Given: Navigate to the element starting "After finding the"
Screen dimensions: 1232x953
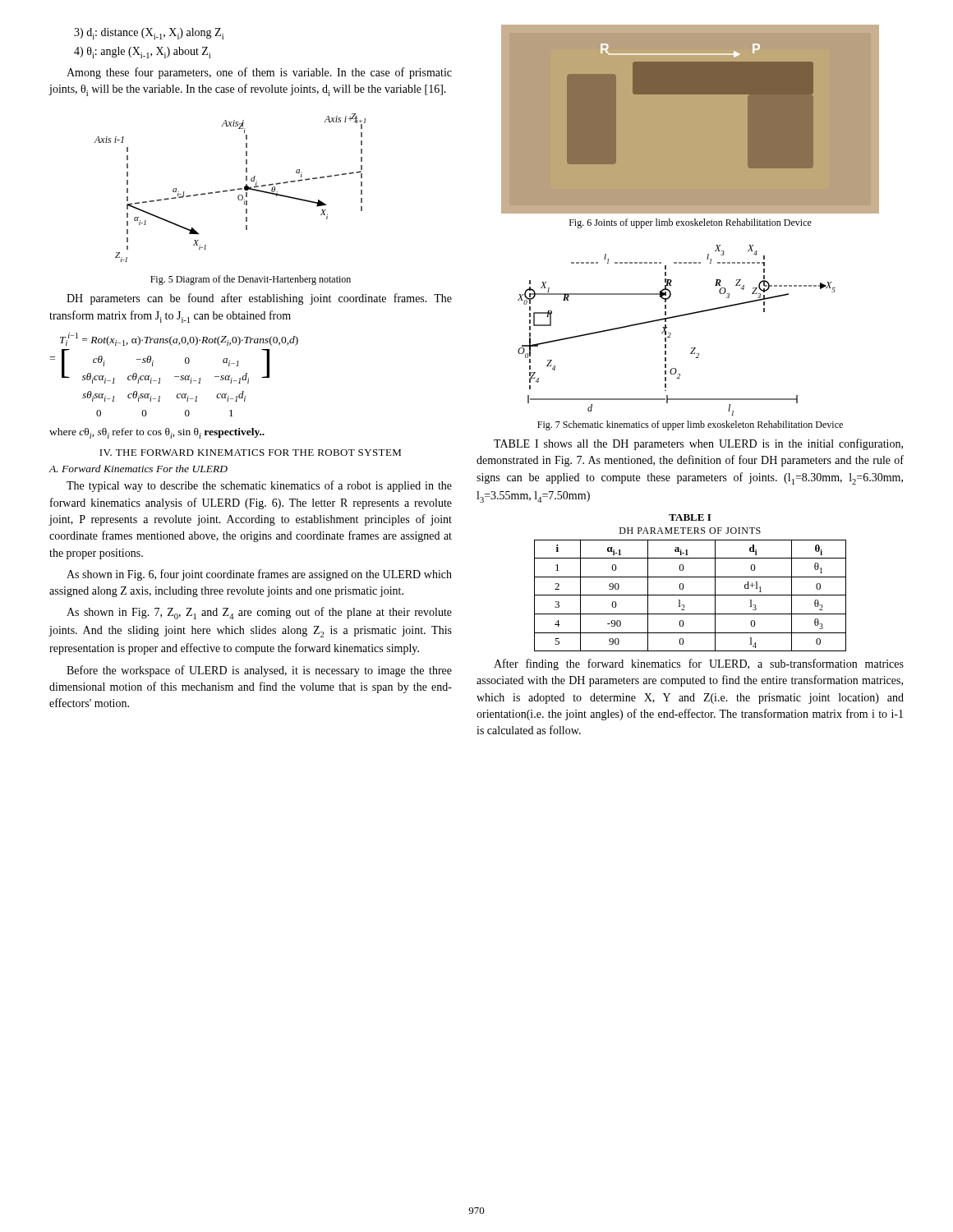Looking at the screenshot, I should [690, 698].
